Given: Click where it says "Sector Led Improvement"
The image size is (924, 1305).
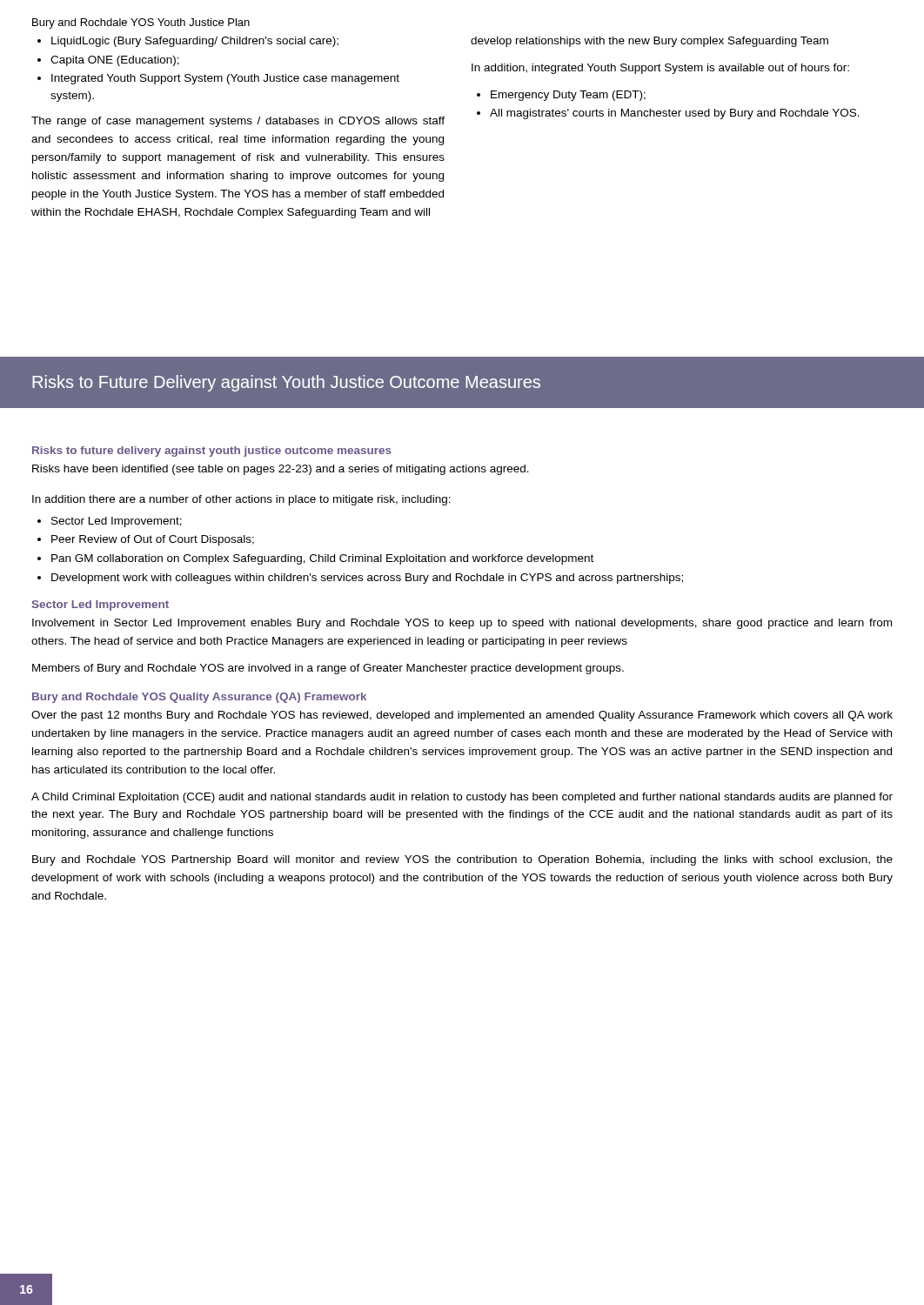Looking at the screenshot, I should 100,604.
